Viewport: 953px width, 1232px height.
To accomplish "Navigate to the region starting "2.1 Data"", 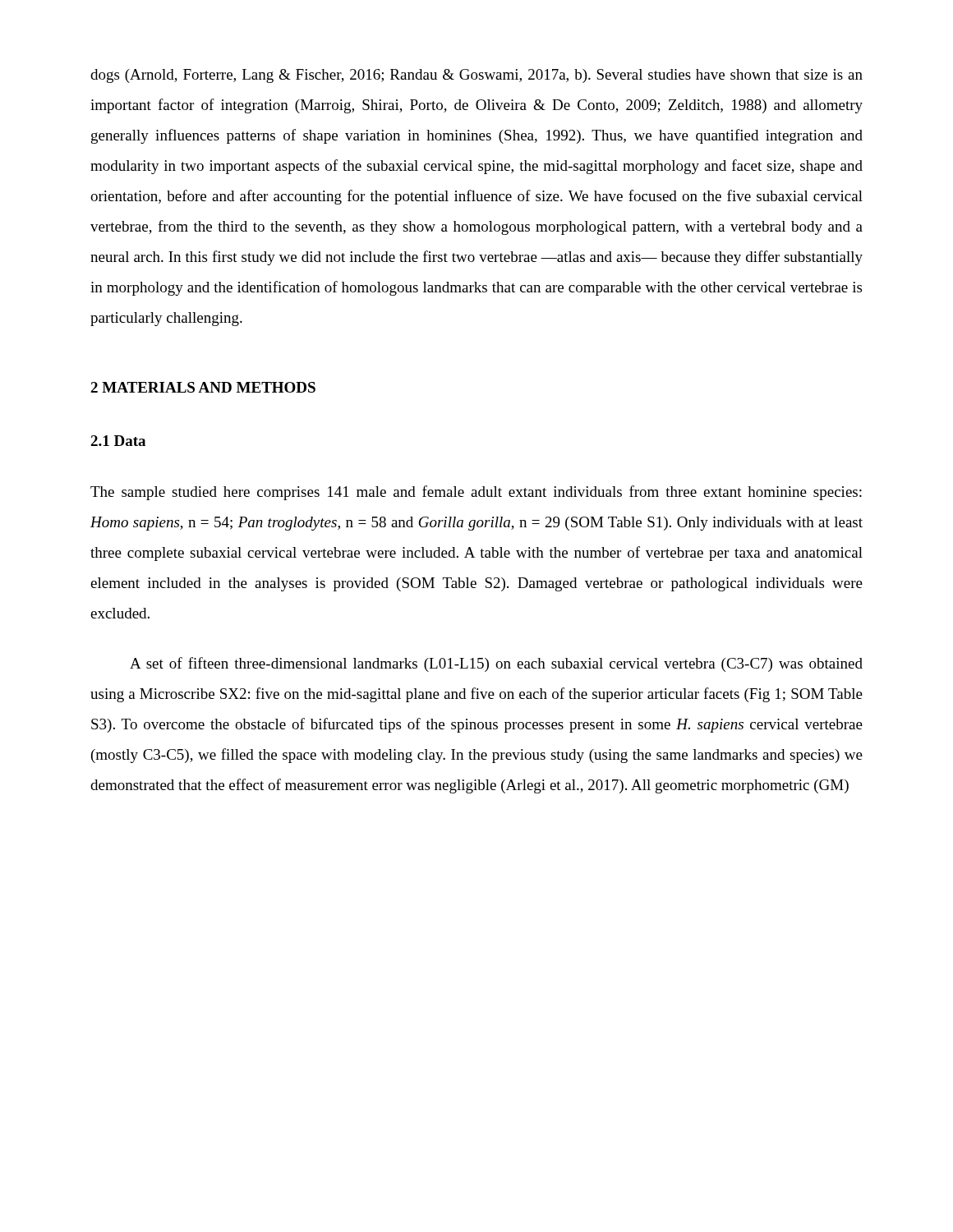I will coord(118,441).
